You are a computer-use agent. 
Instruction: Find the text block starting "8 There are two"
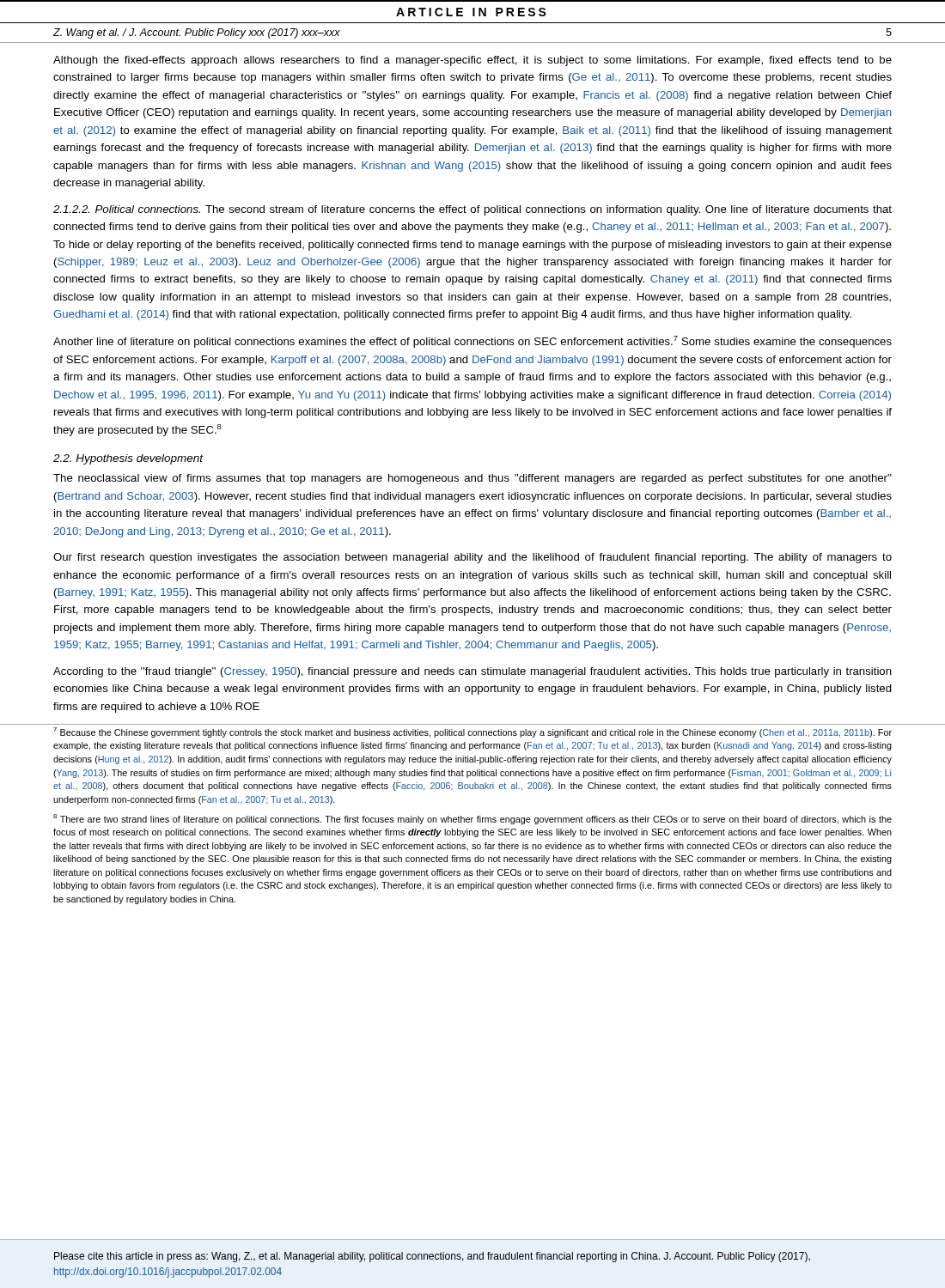[472, 858]
